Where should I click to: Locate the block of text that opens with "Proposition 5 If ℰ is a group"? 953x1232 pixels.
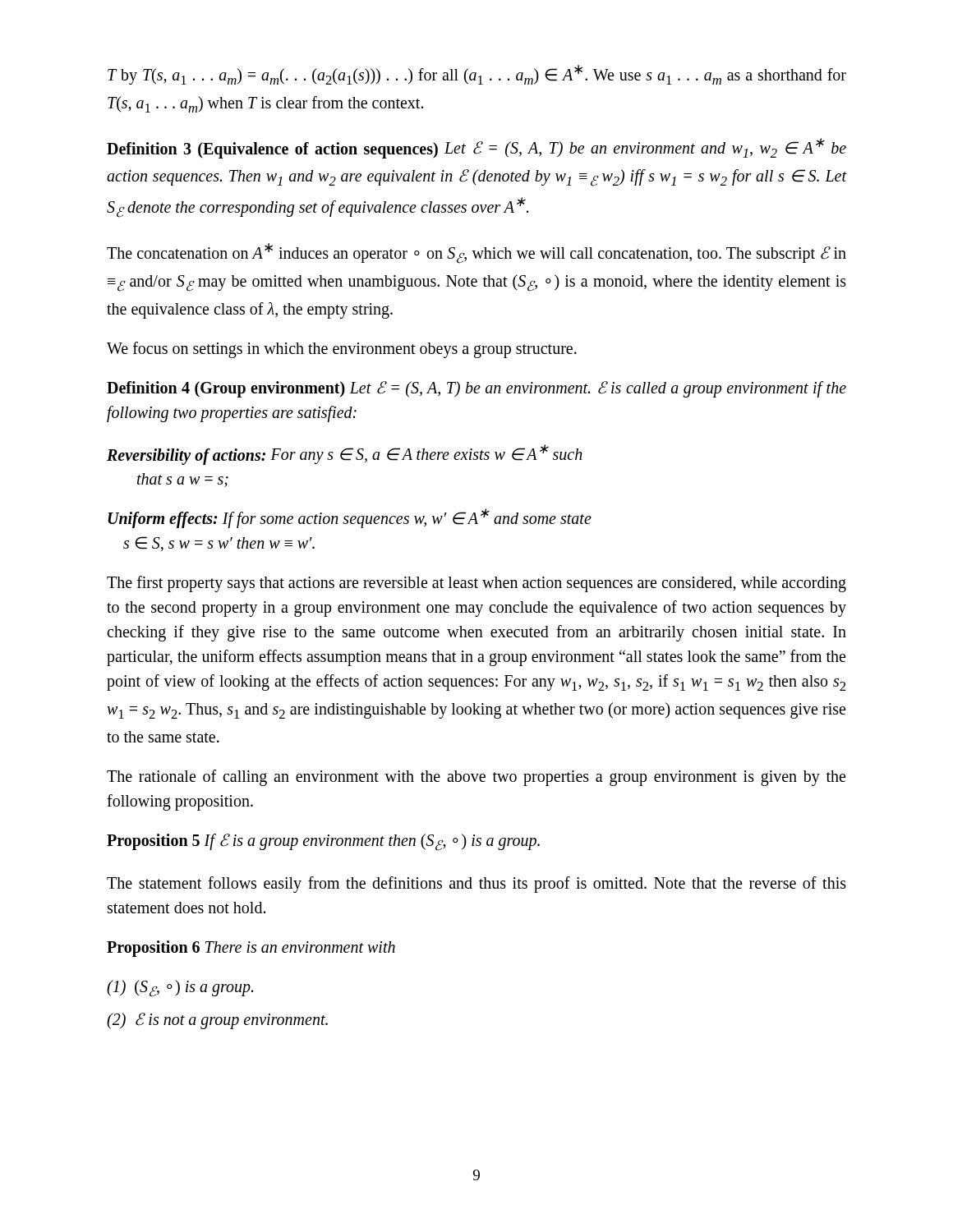[324, 842]
